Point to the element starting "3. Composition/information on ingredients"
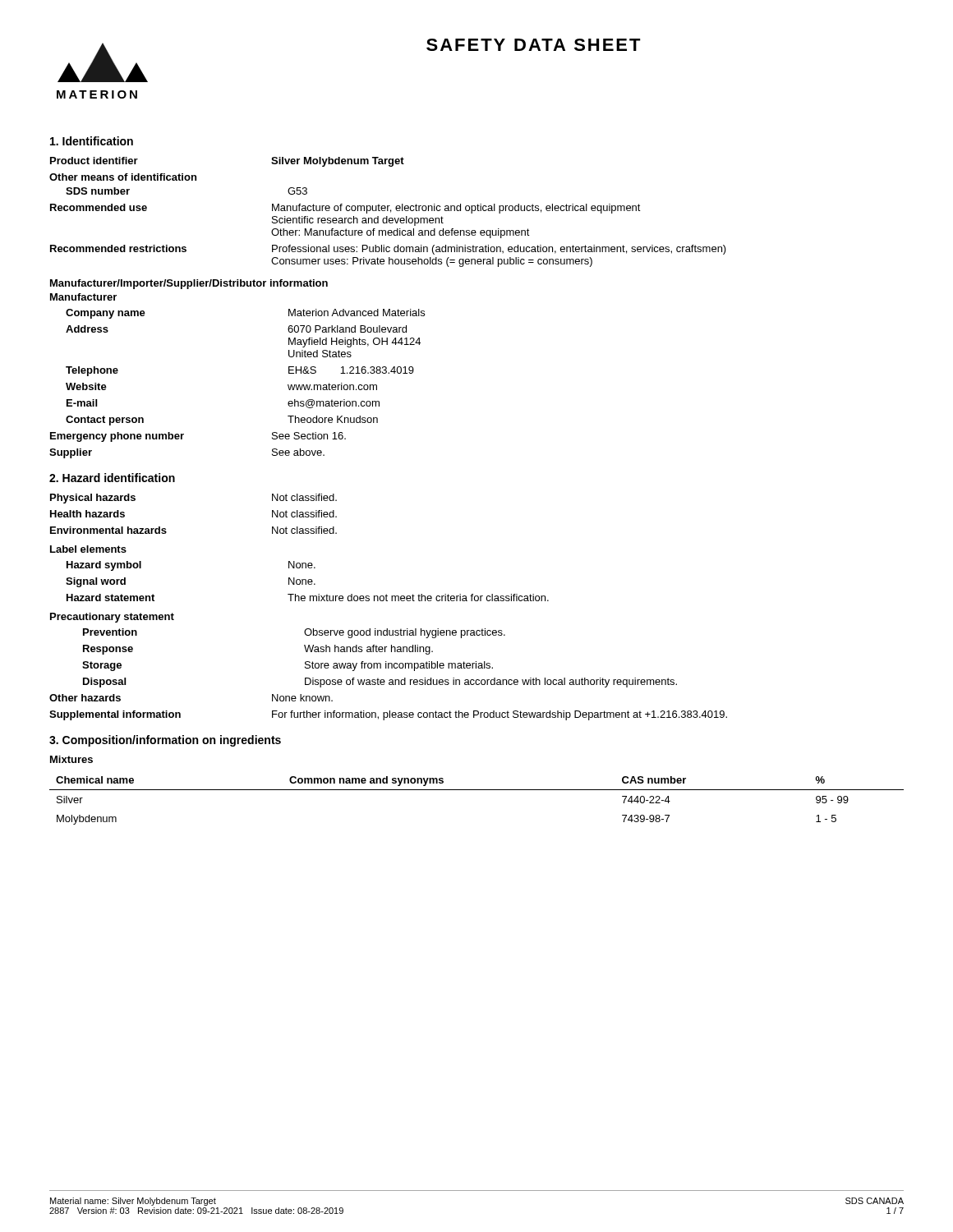The height and width of the screenshot is (1232, 953). pos(165,740)
